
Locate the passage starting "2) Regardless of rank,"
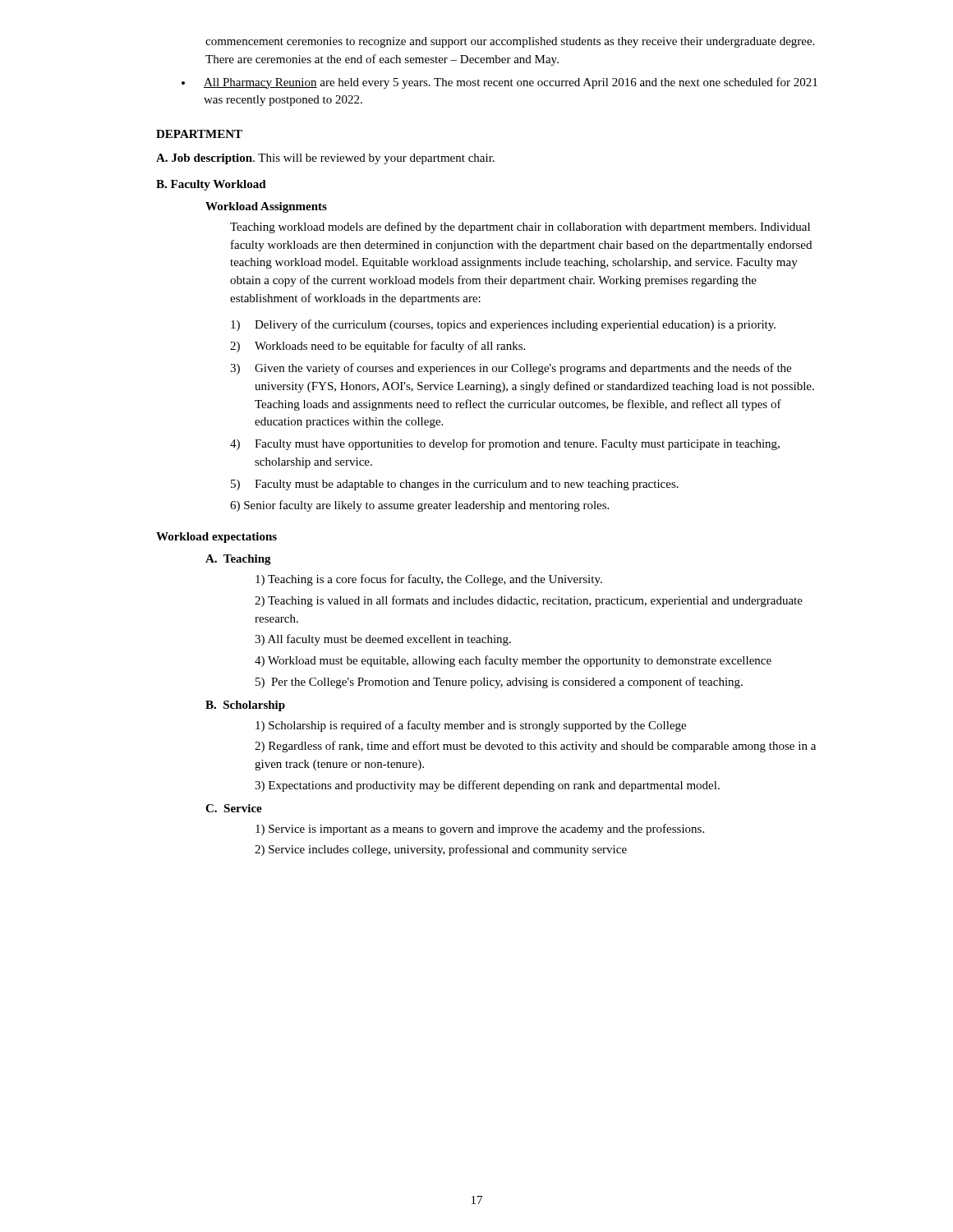click(535, 755)
